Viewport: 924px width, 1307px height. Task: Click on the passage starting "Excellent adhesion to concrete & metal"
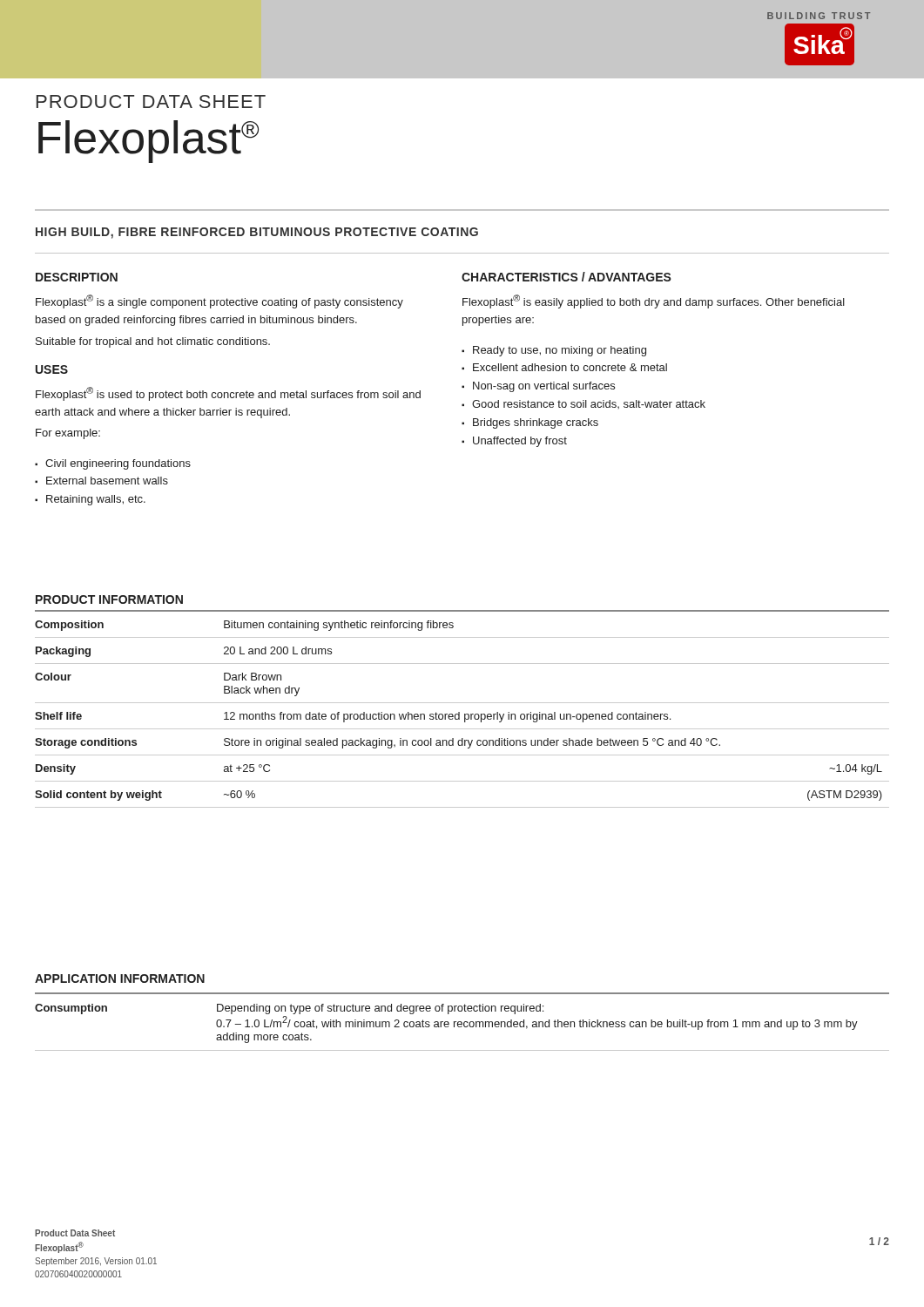pyautogui.click(x=570, y=368)
